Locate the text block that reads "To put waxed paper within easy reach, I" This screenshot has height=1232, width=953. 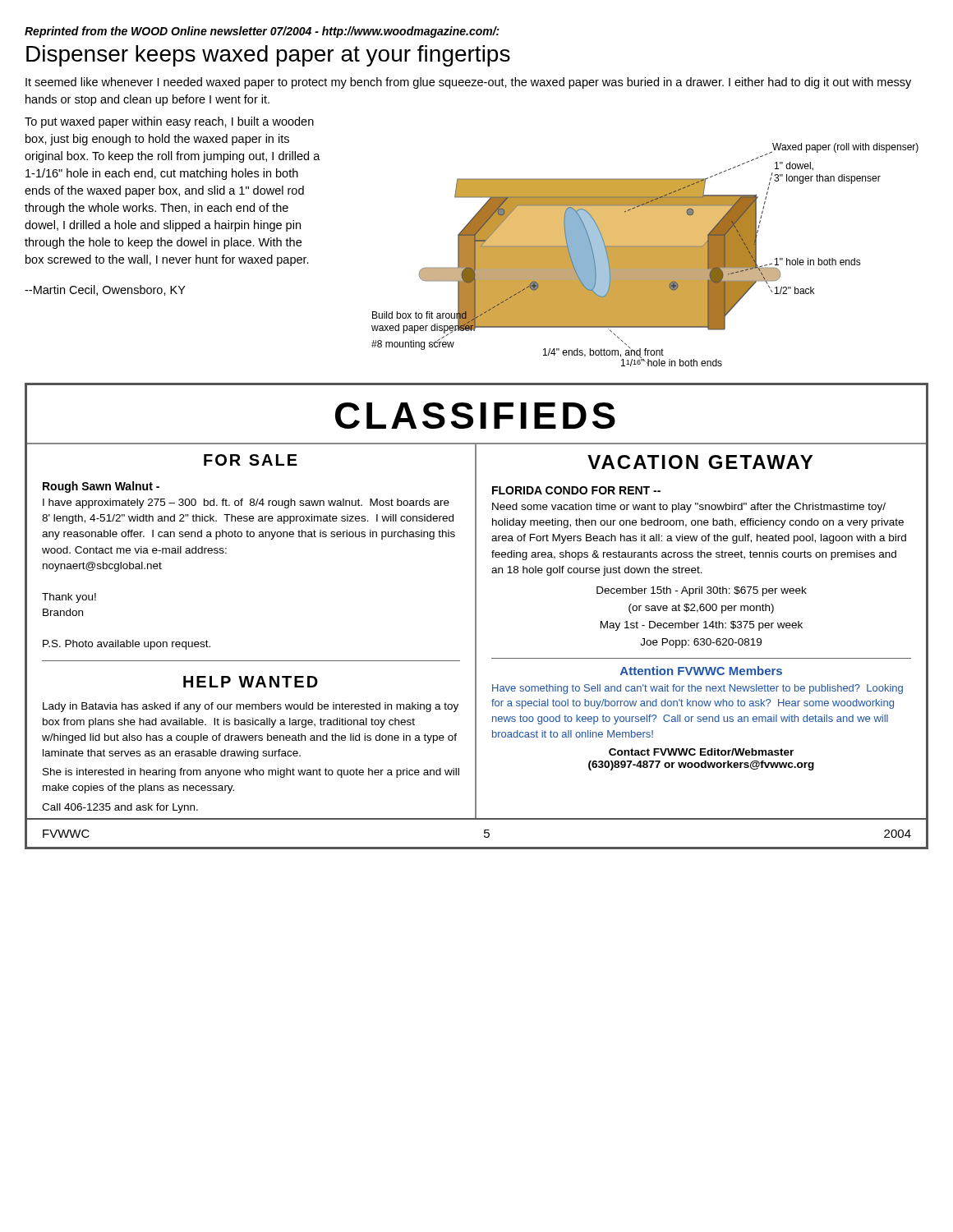point(172,191)
